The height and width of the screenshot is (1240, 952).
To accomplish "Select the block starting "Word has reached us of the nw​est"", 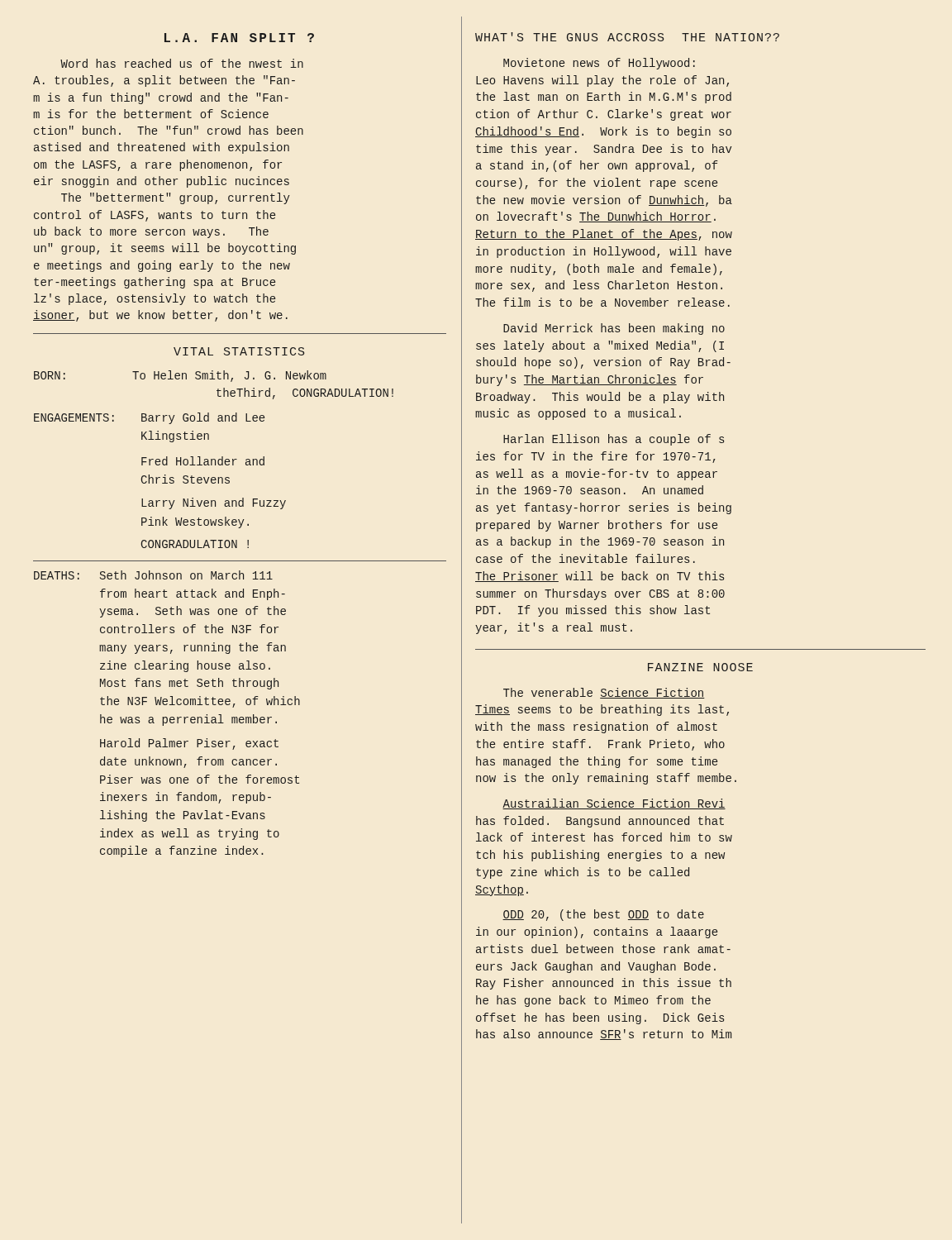I will point(168,190).
